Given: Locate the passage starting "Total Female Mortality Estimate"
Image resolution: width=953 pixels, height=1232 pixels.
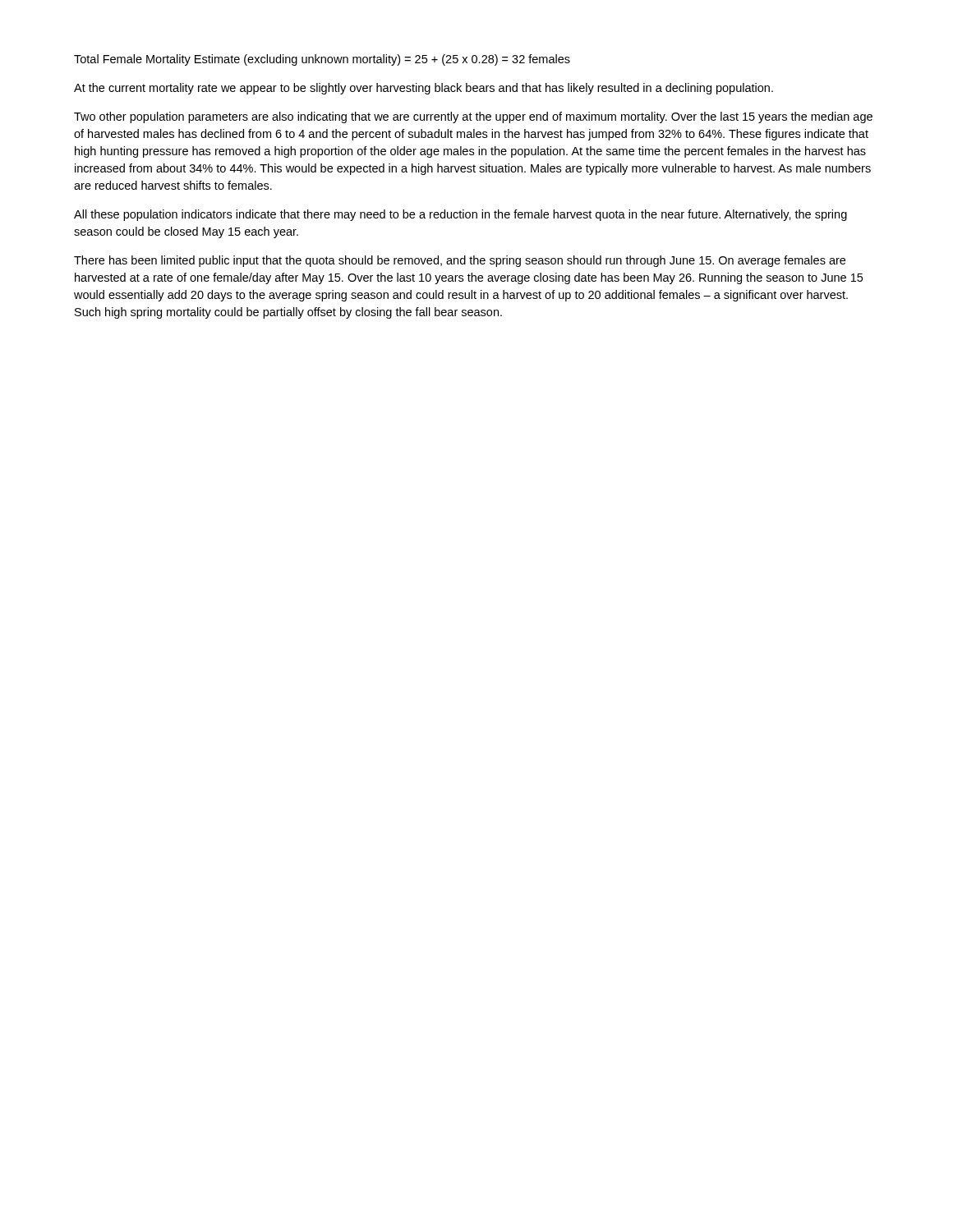Looking at the screenshot, I should pos(322,59).
